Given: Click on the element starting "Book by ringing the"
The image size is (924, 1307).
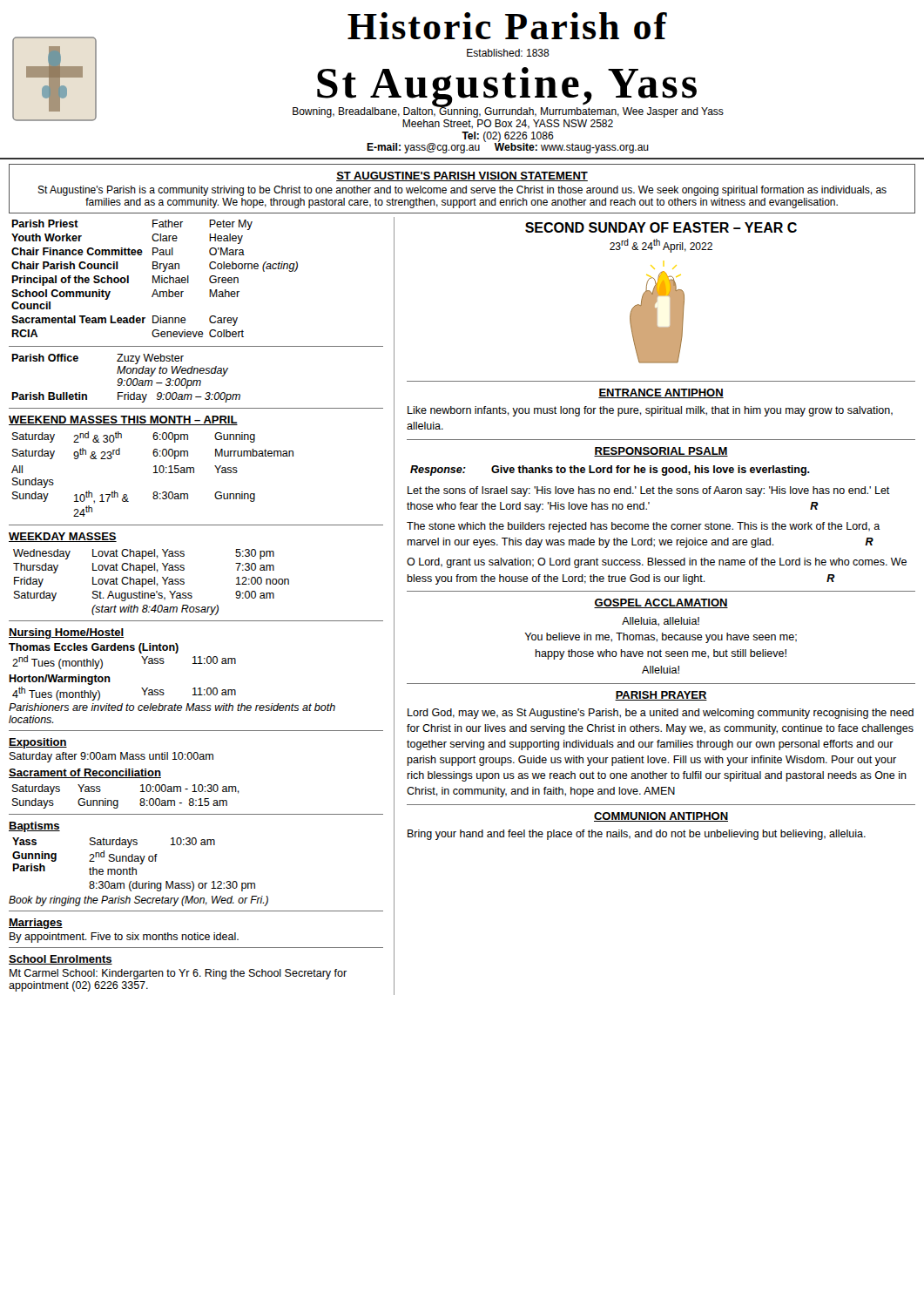Looking at the screenshot, I should [x=139, y=900].
